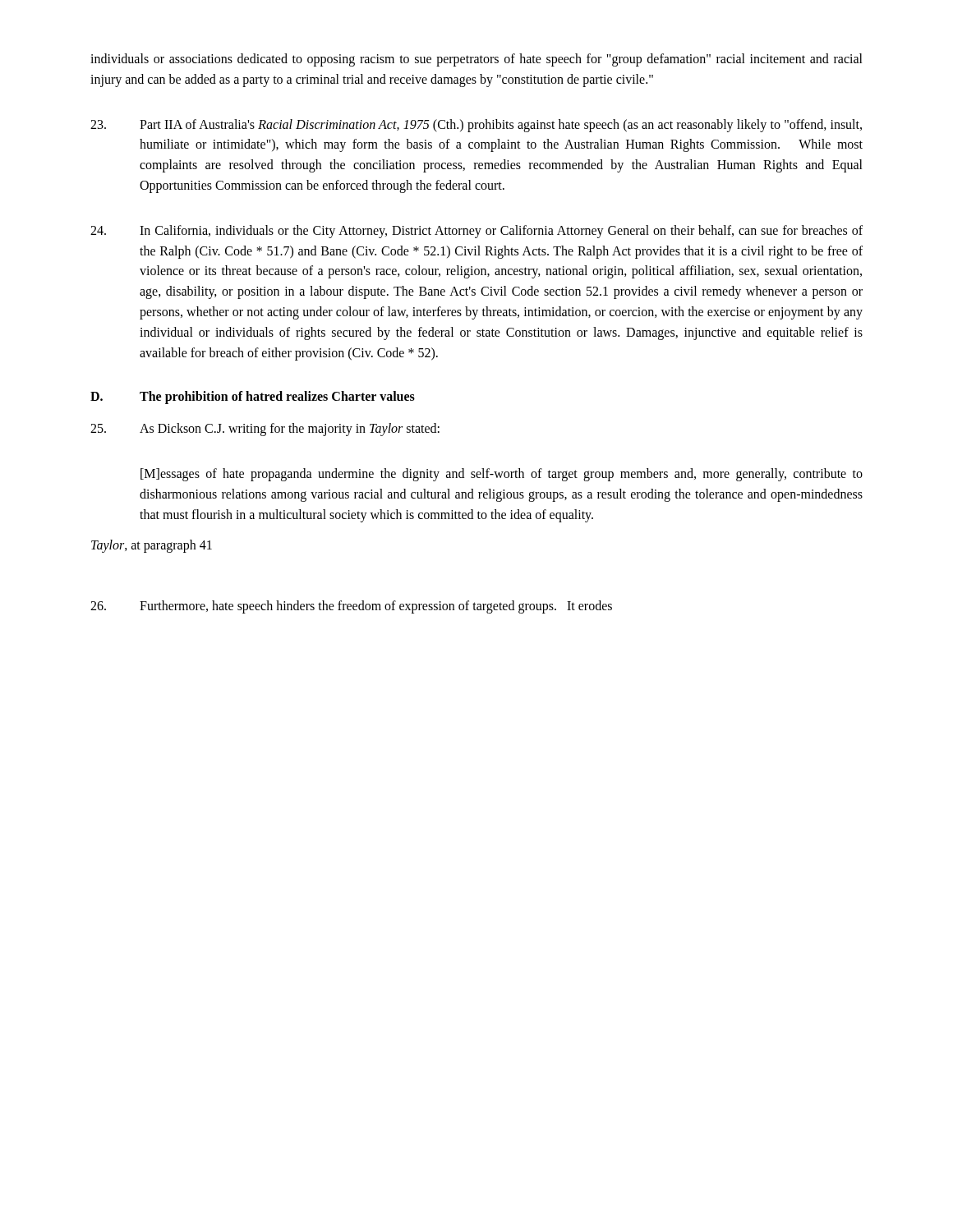Find the block starting "In California, individuals or the City"
Viewport: 953px width, 1232px height.
tap(476, 292)
